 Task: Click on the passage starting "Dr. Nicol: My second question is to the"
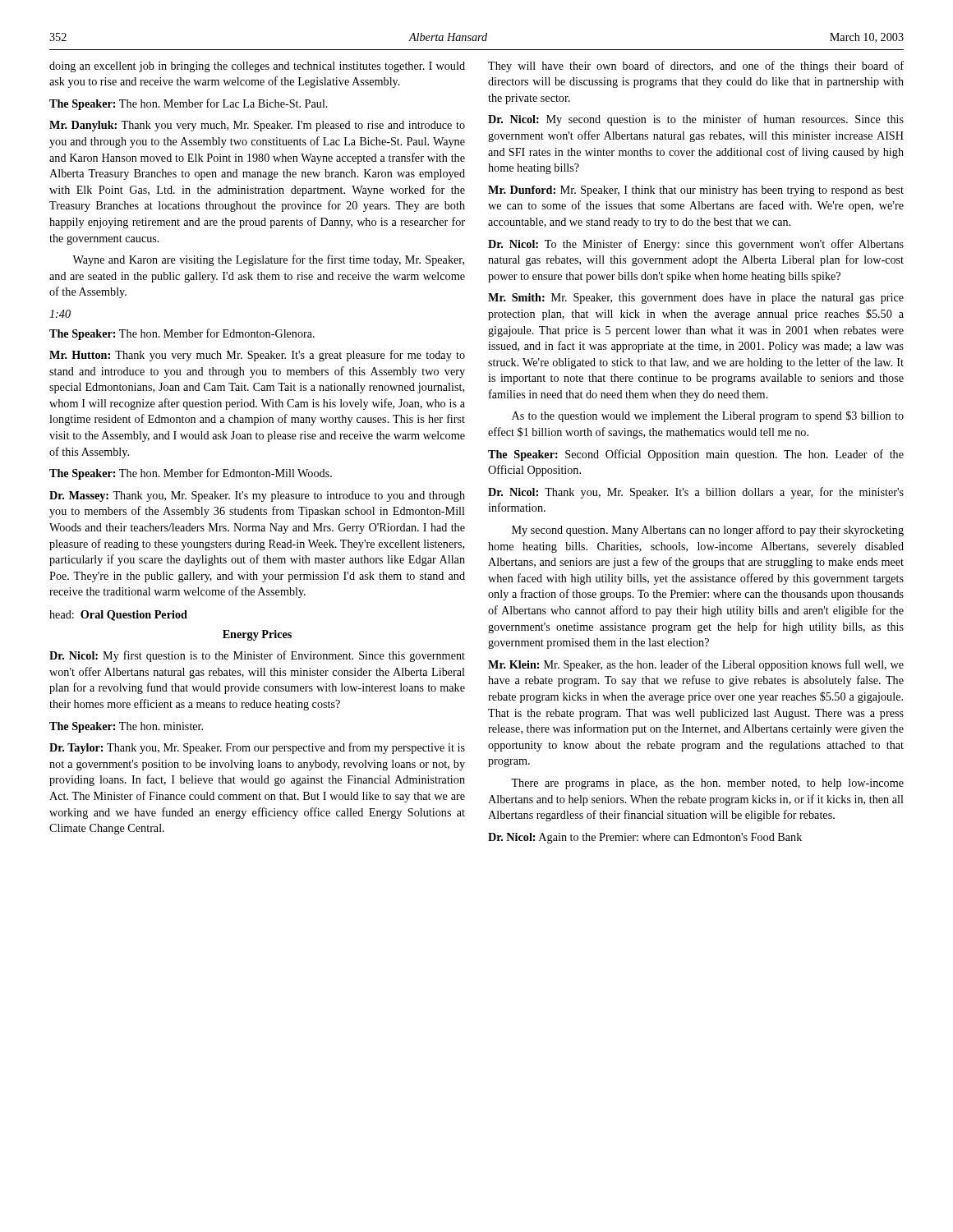[696, 144]
